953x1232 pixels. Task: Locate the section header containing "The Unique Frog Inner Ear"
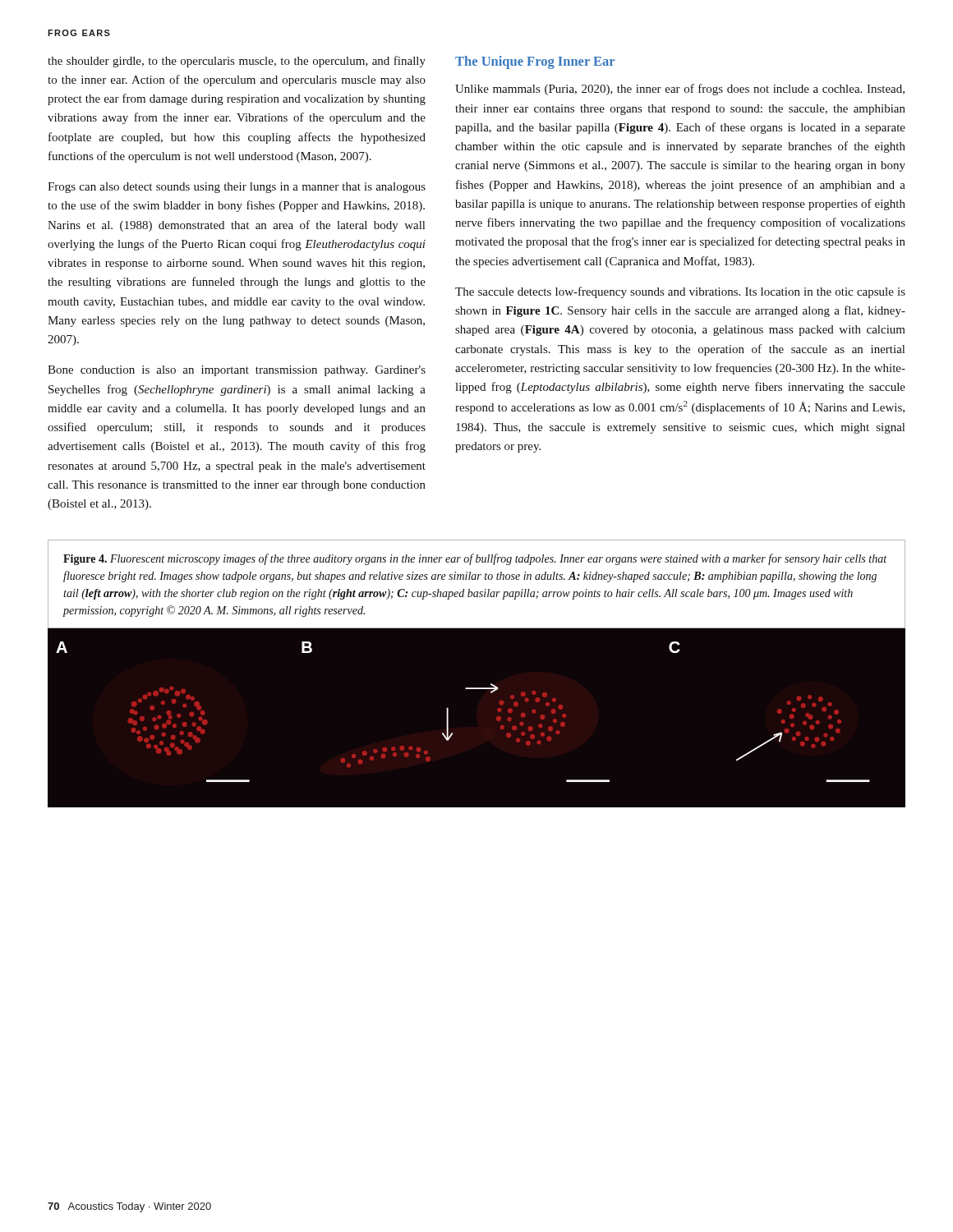pos(535,61)
